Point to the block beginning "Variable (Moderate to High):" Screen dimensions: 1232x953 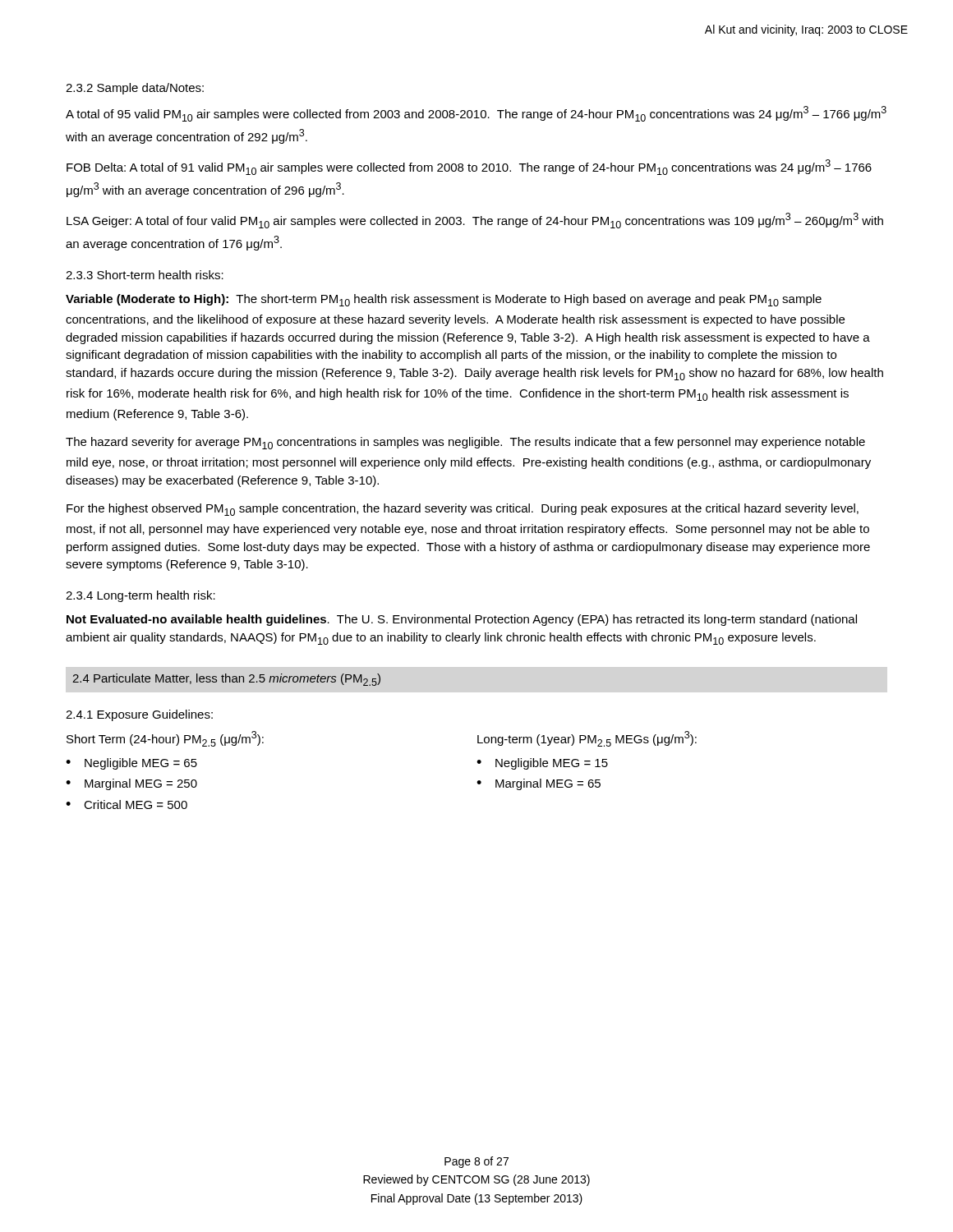475,356
